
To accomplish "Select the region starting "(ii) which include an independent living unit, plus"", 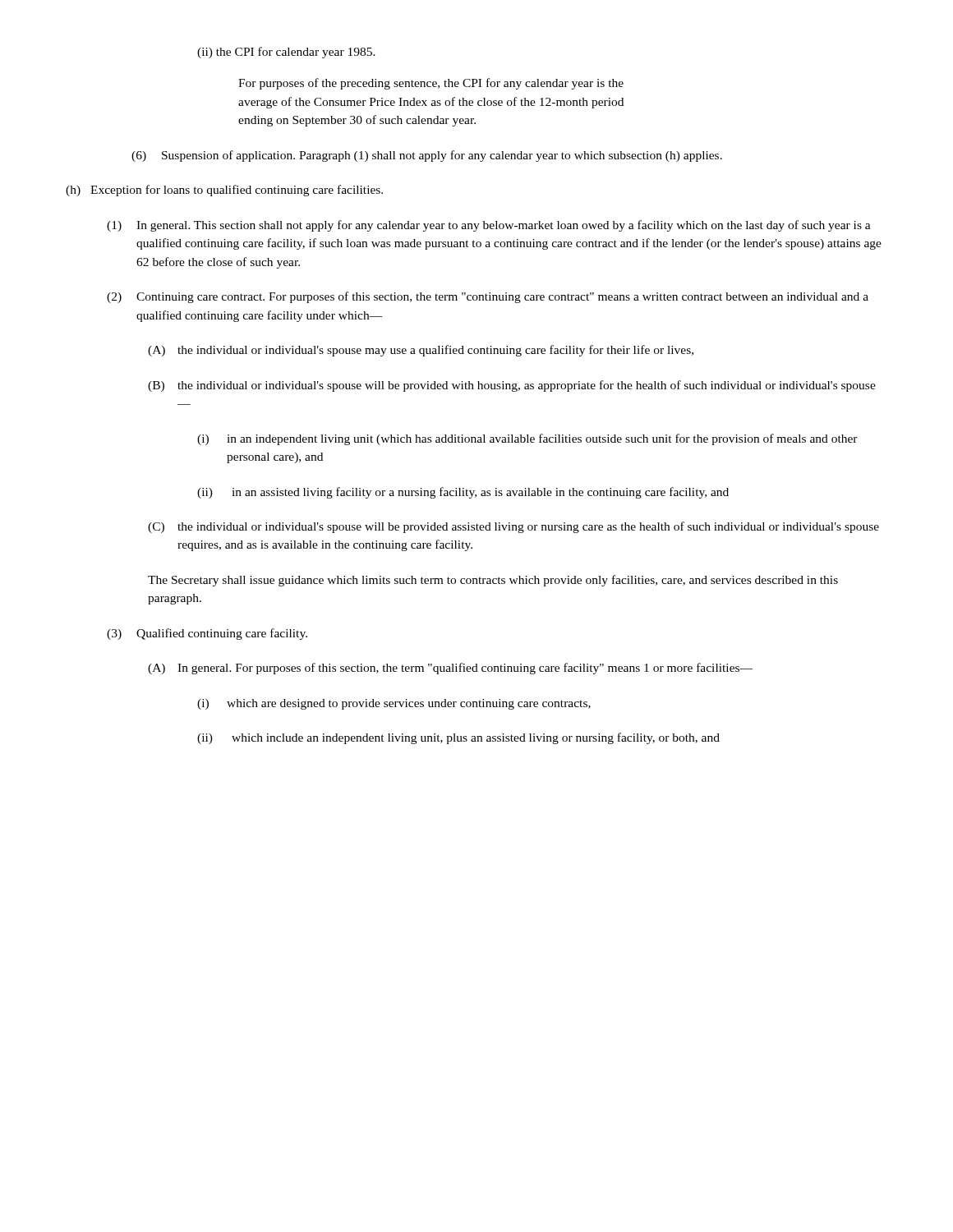I will 542,738.
